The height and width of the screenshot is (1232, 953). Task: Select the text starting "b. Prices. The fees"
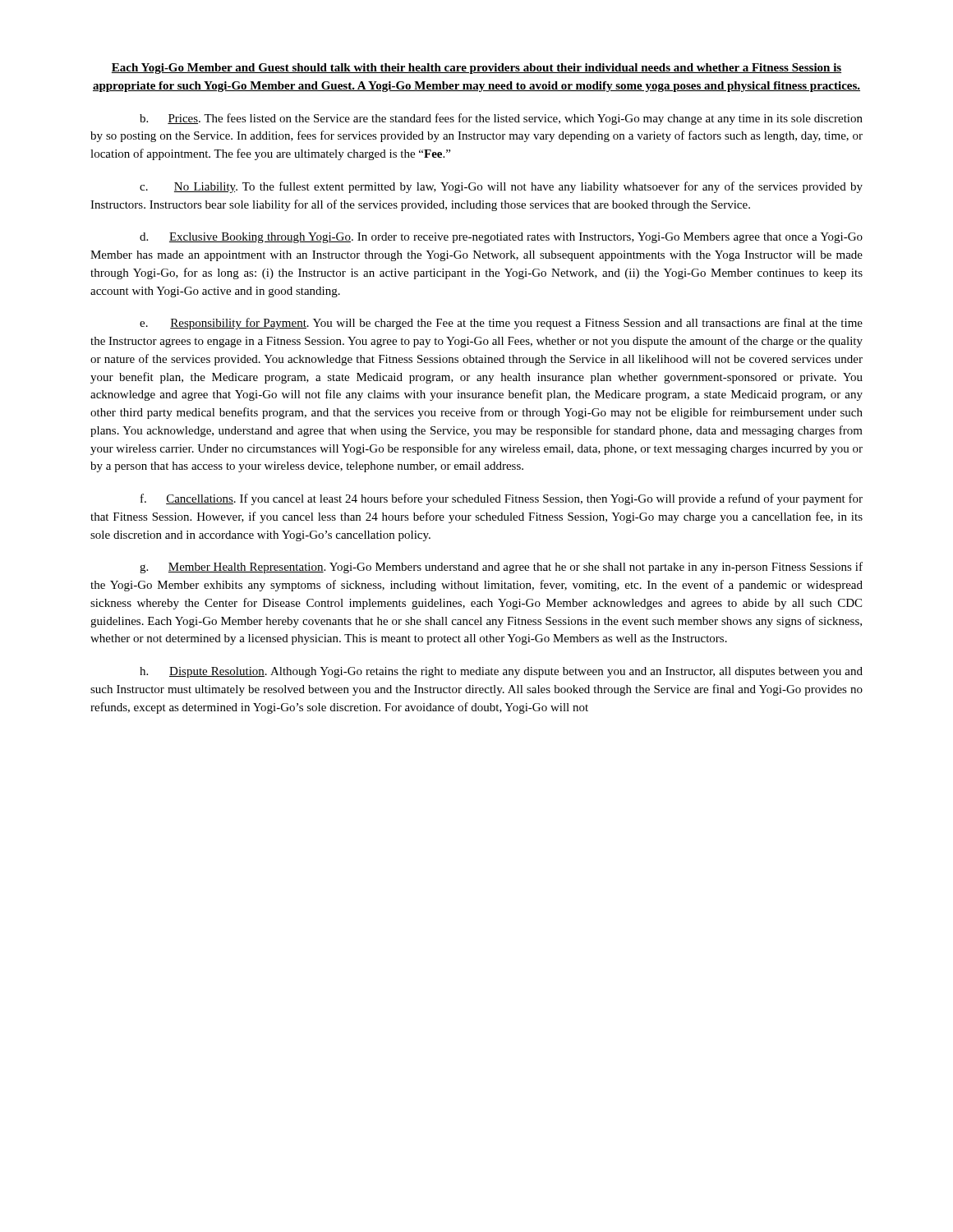tap(476, 136)
